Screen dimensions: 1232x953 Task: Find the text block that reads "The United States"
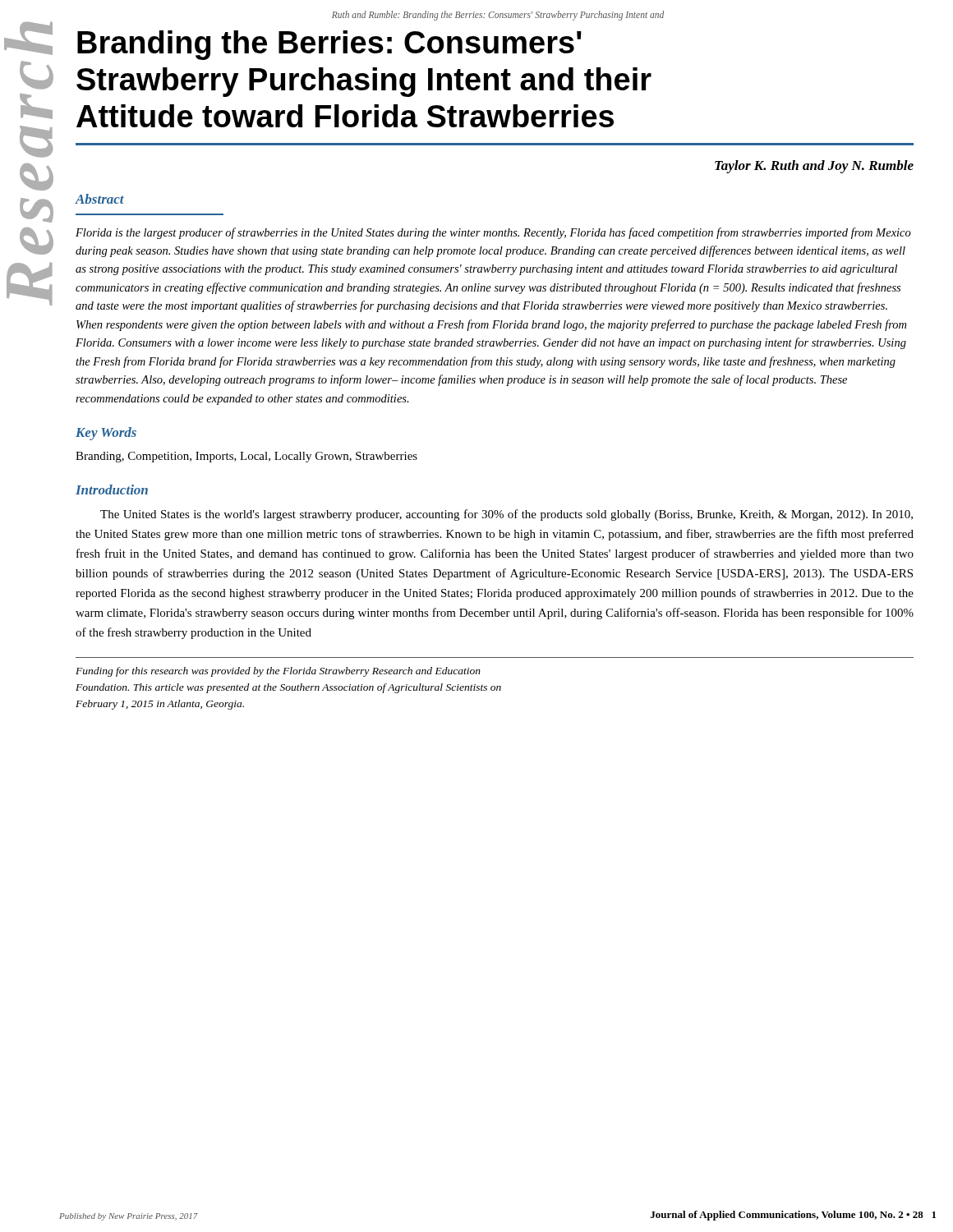tap(495, 573)
